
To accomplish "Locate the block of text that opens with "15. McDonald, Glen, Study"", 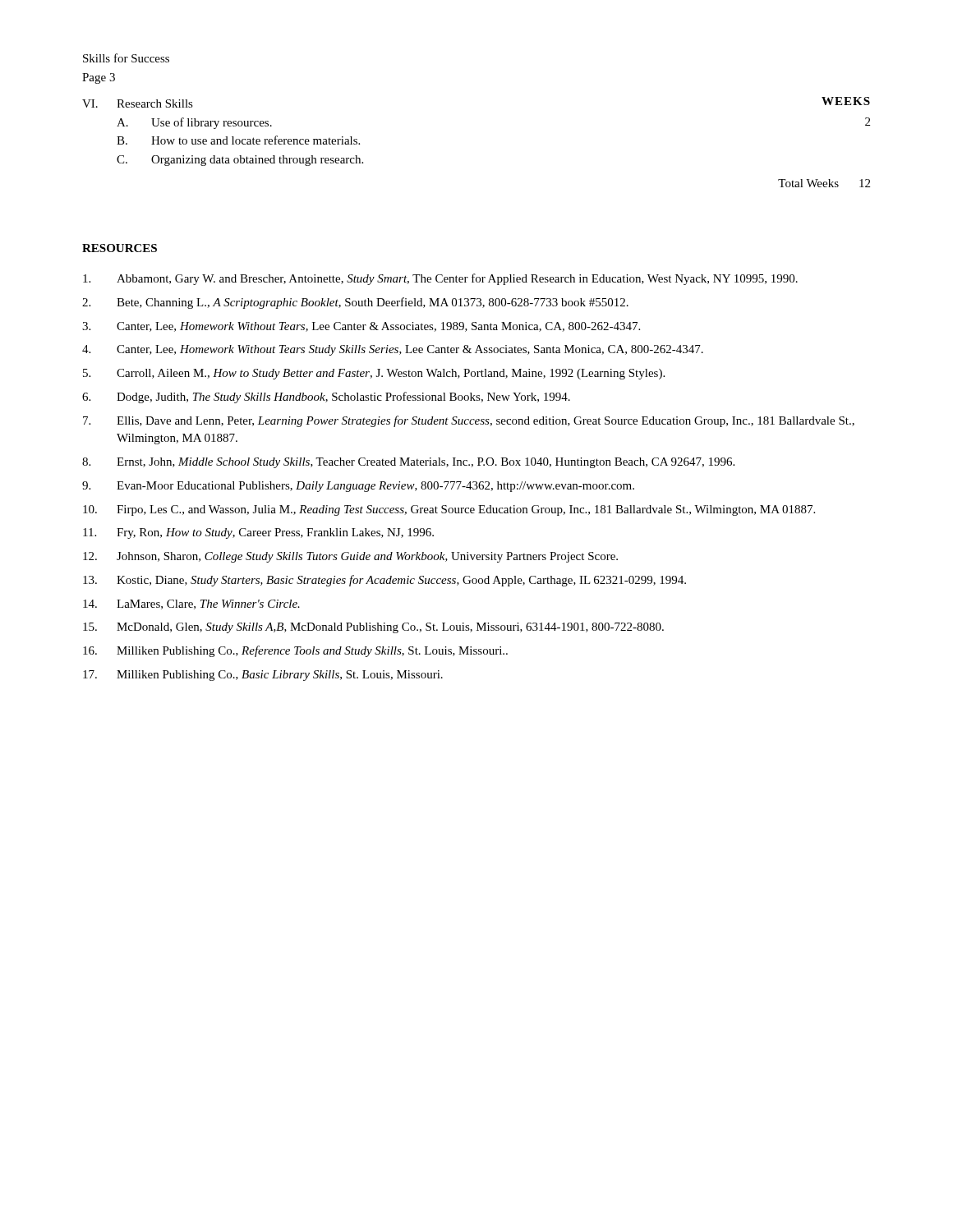I will pos(373,628).
